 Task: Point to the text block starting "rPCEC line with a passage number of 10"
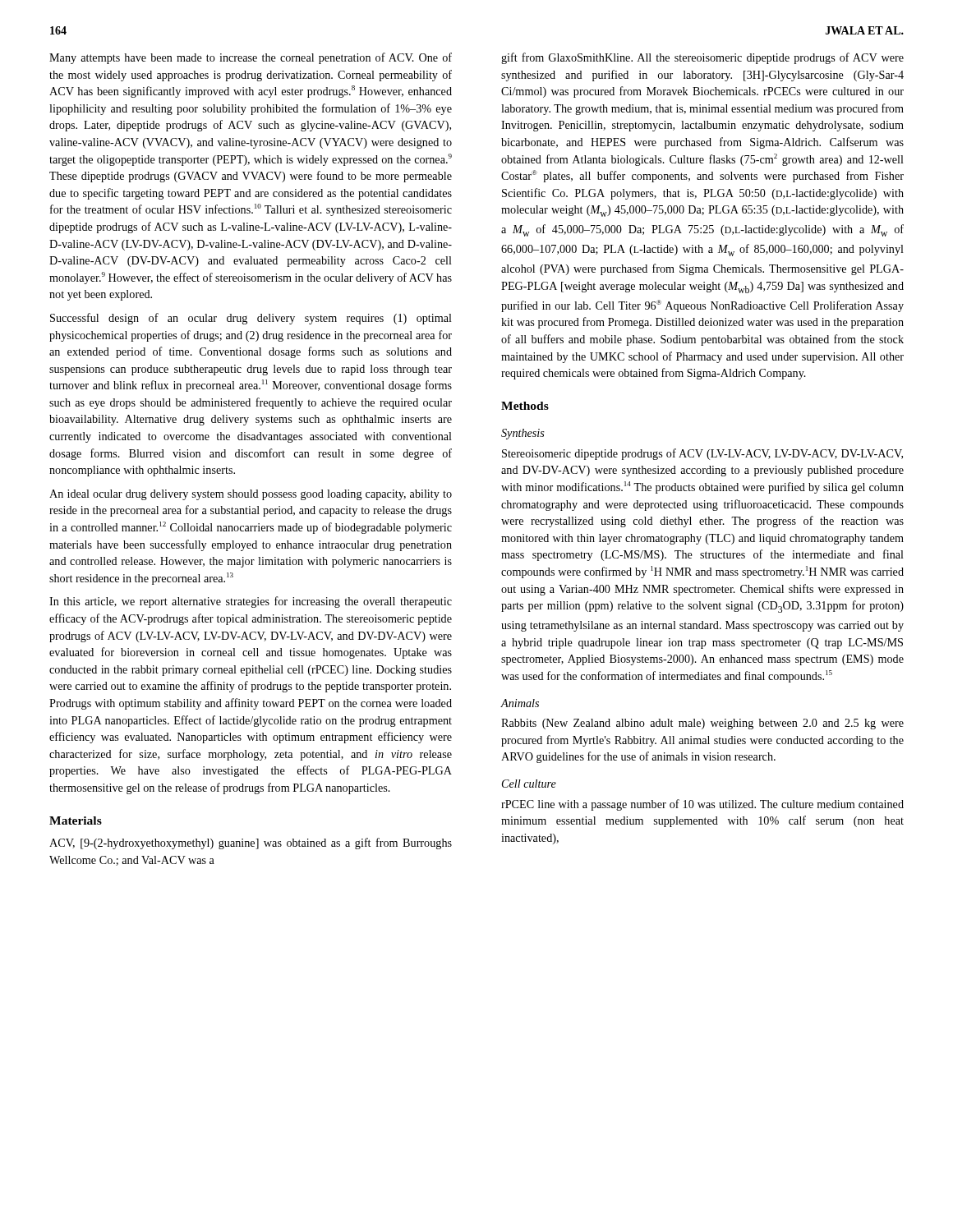[x=702, y=821]
